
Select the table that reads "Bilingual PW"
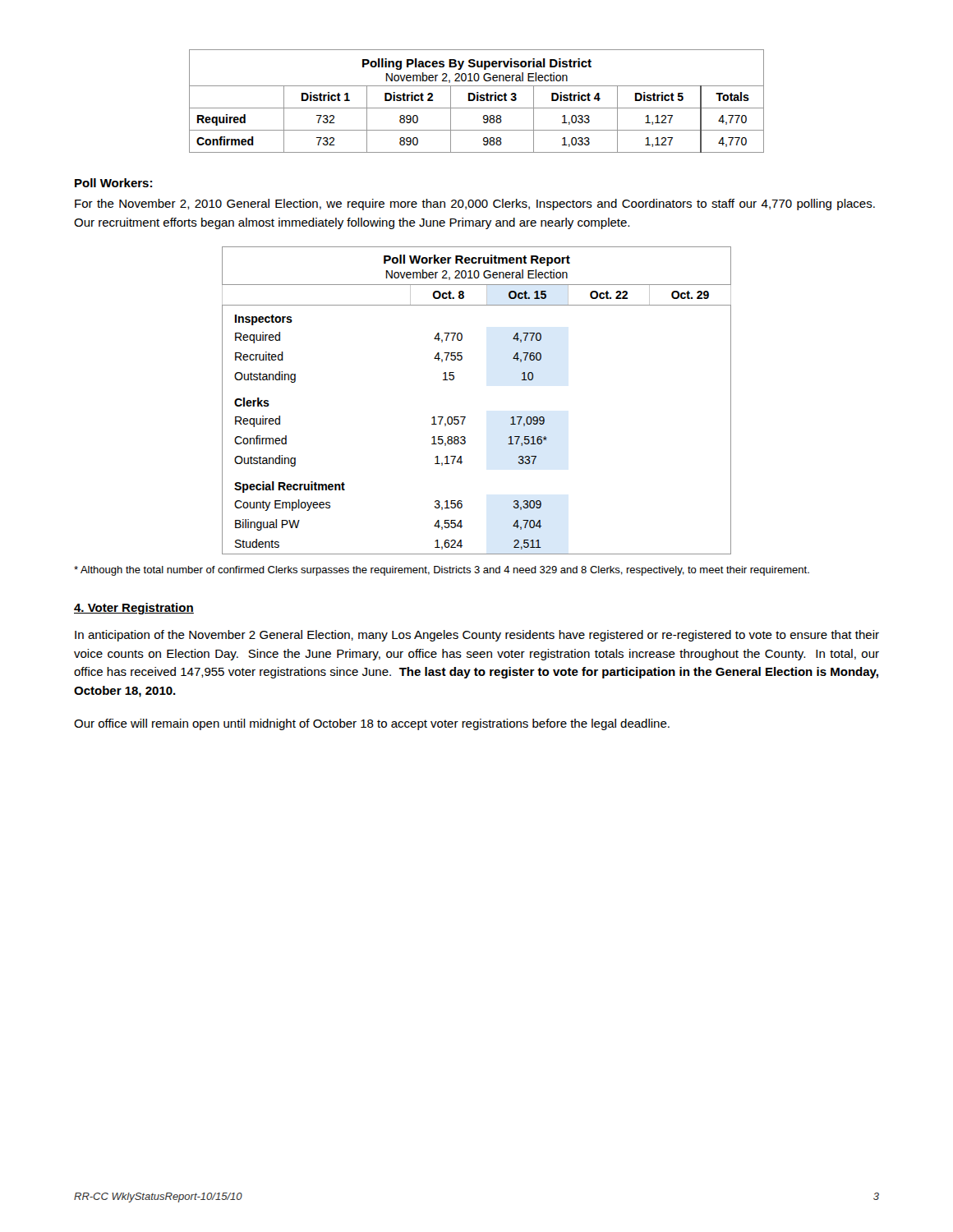tap(476, 400)
